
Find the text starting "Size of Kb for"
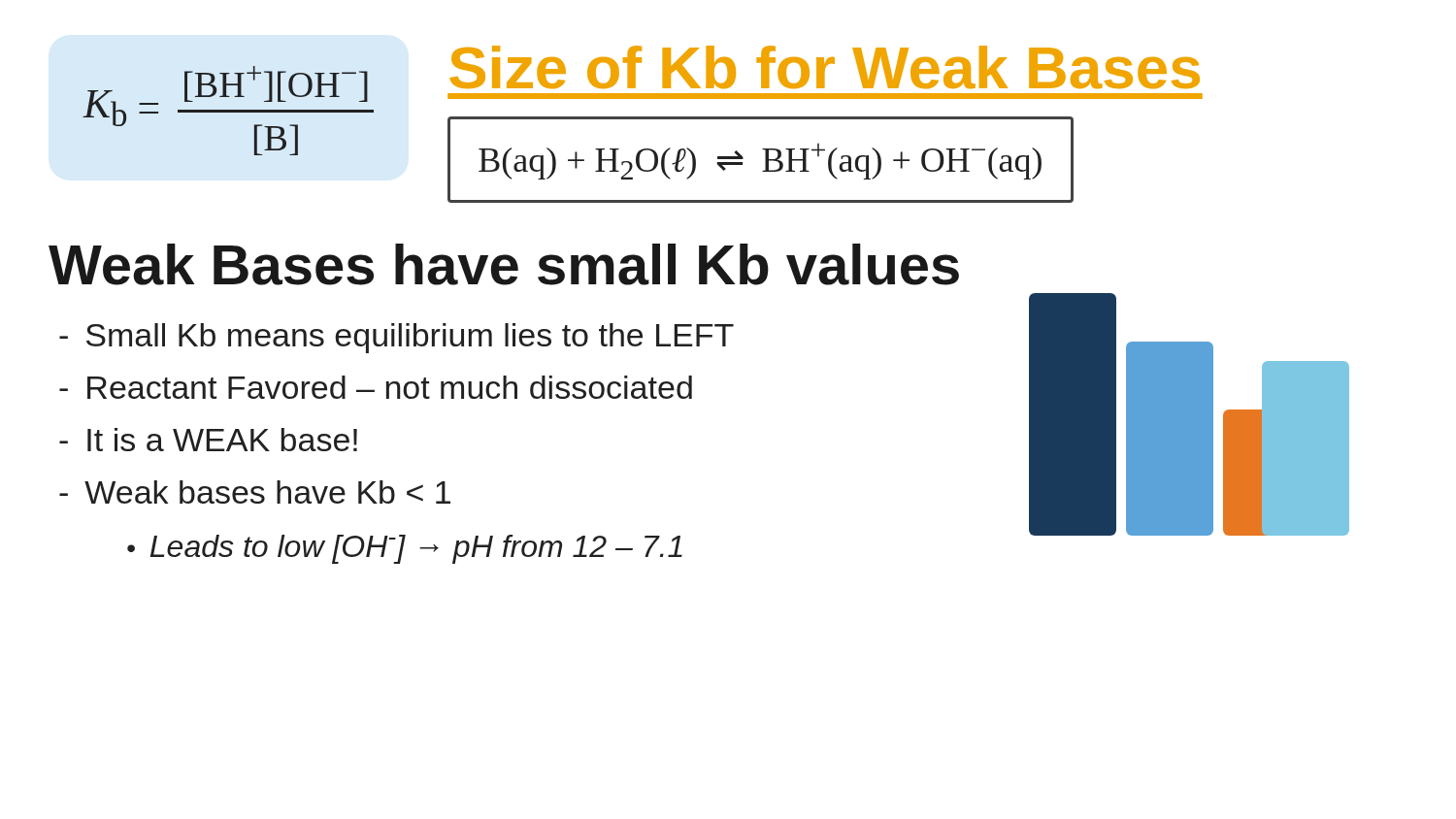pyautogui.click(x=825, y=68)
